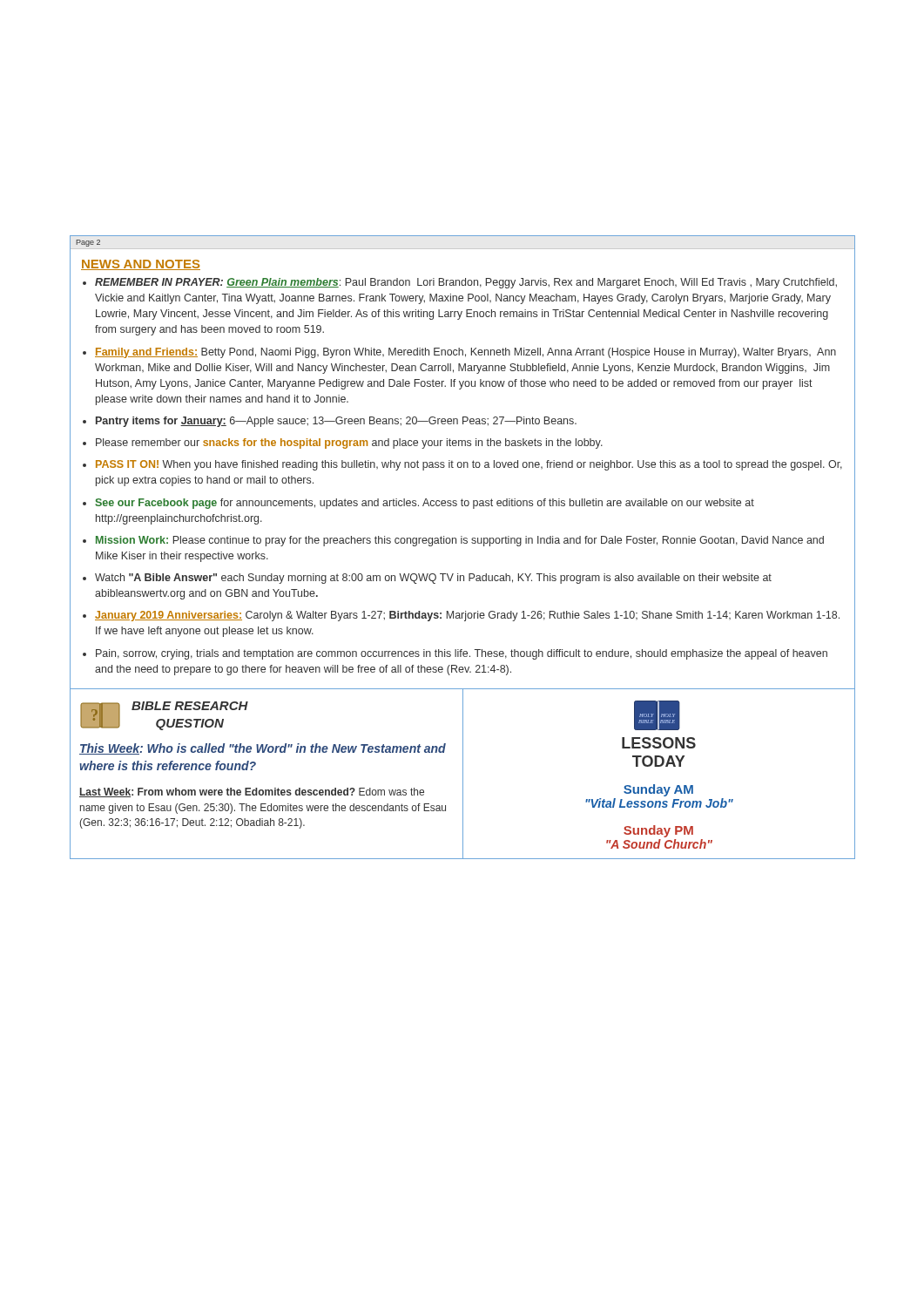Click the passage that begins "Pain, sorrow, crying, trials and temptation"

click(x=461, y=661)
